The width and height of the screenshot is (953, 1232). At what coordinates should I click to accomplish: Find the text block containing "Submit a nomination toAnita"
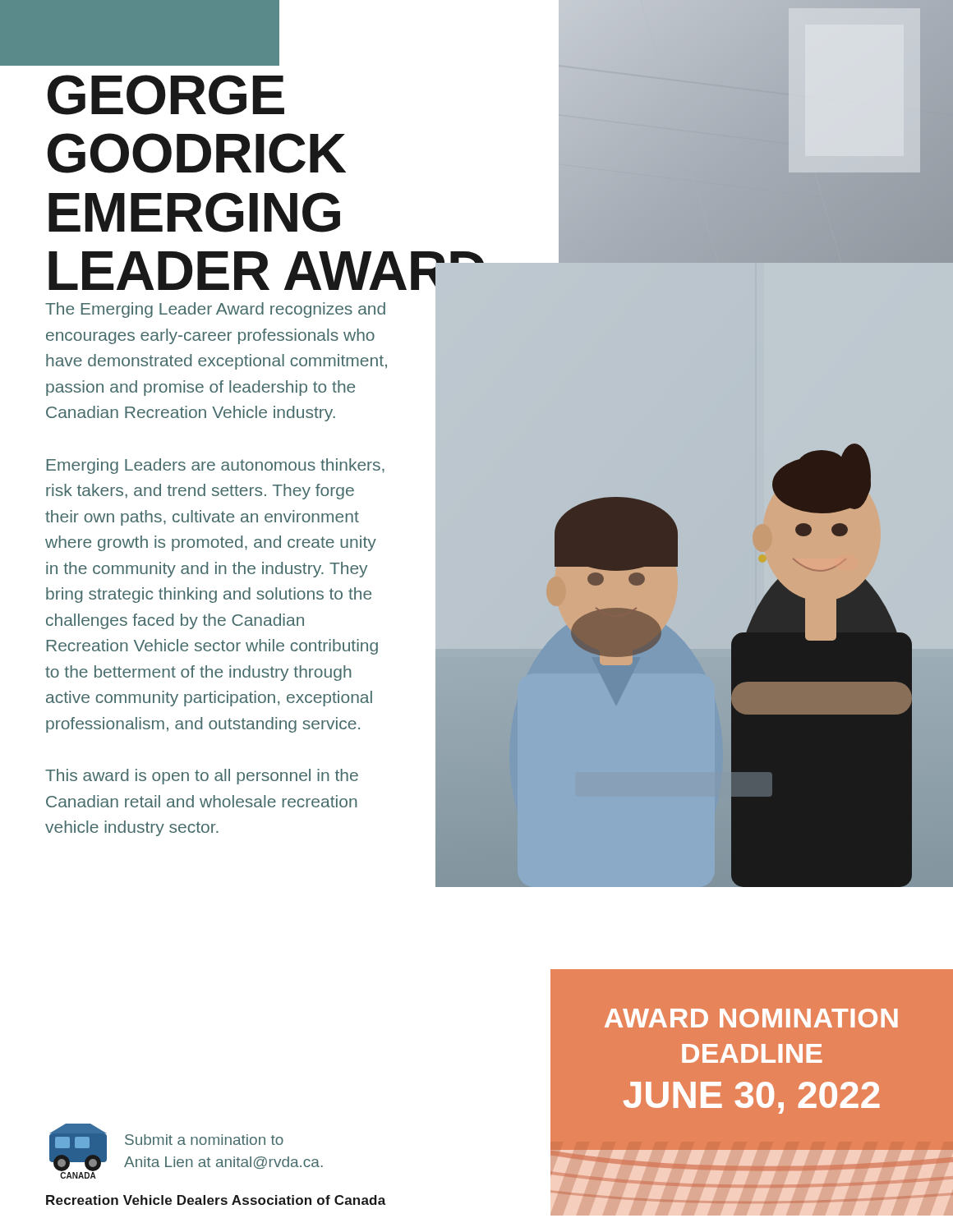pyautogui.click(x=224, y=1151)
